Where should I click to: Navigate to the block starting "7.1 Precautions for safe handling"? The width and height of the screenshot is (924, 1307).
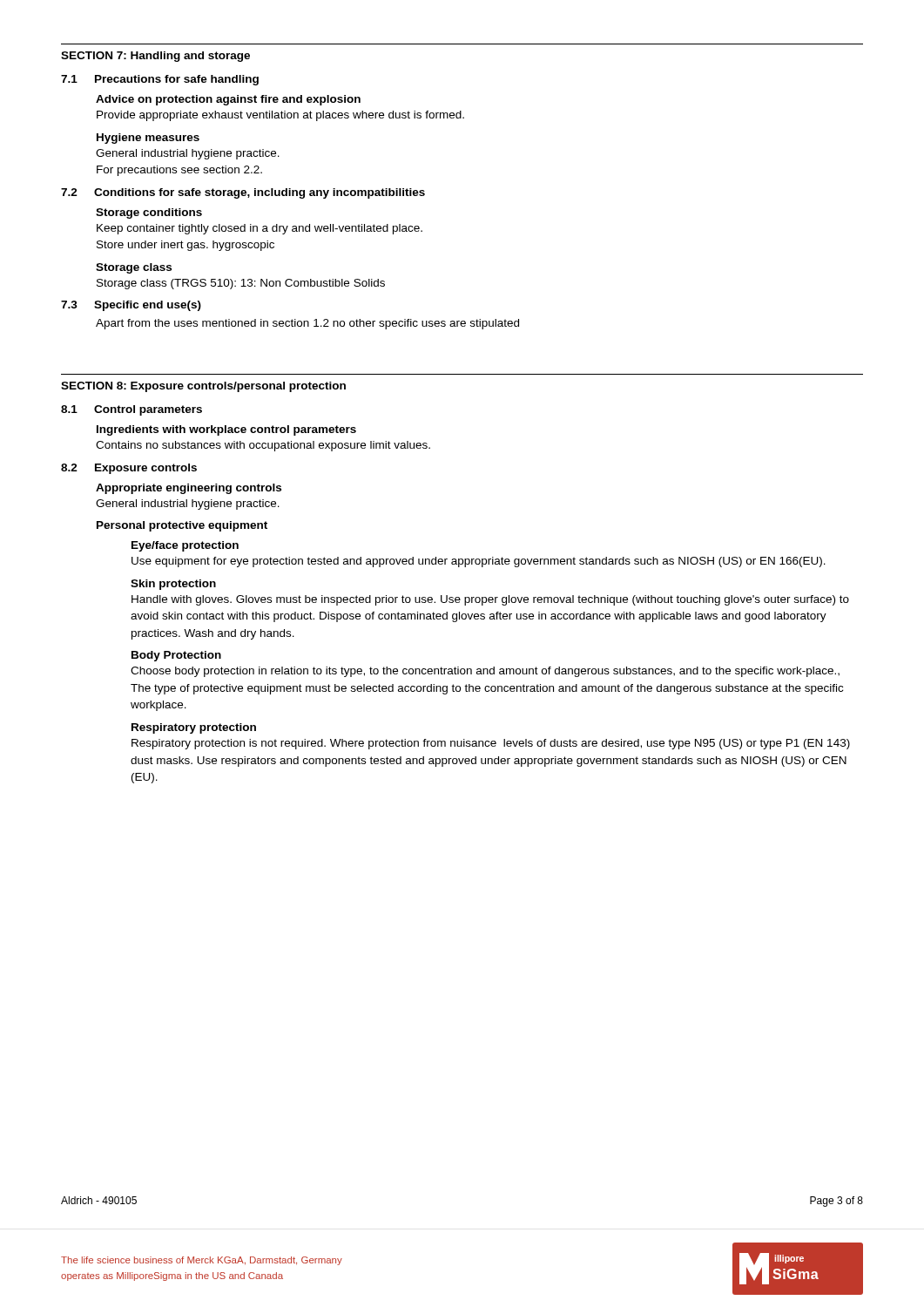(160, 80)
